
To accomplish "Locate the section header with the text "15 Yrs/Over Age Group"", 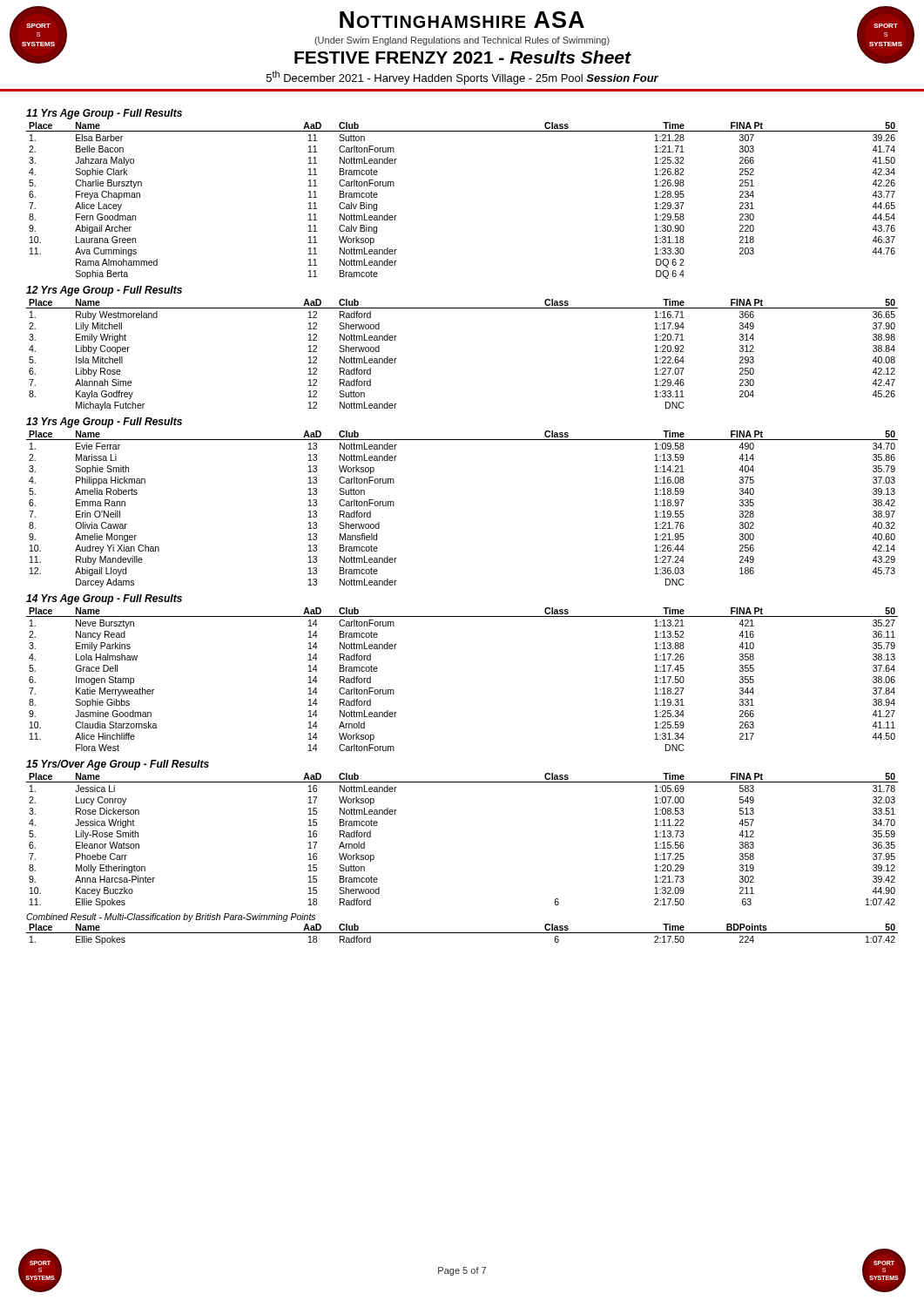I will 118,764.
